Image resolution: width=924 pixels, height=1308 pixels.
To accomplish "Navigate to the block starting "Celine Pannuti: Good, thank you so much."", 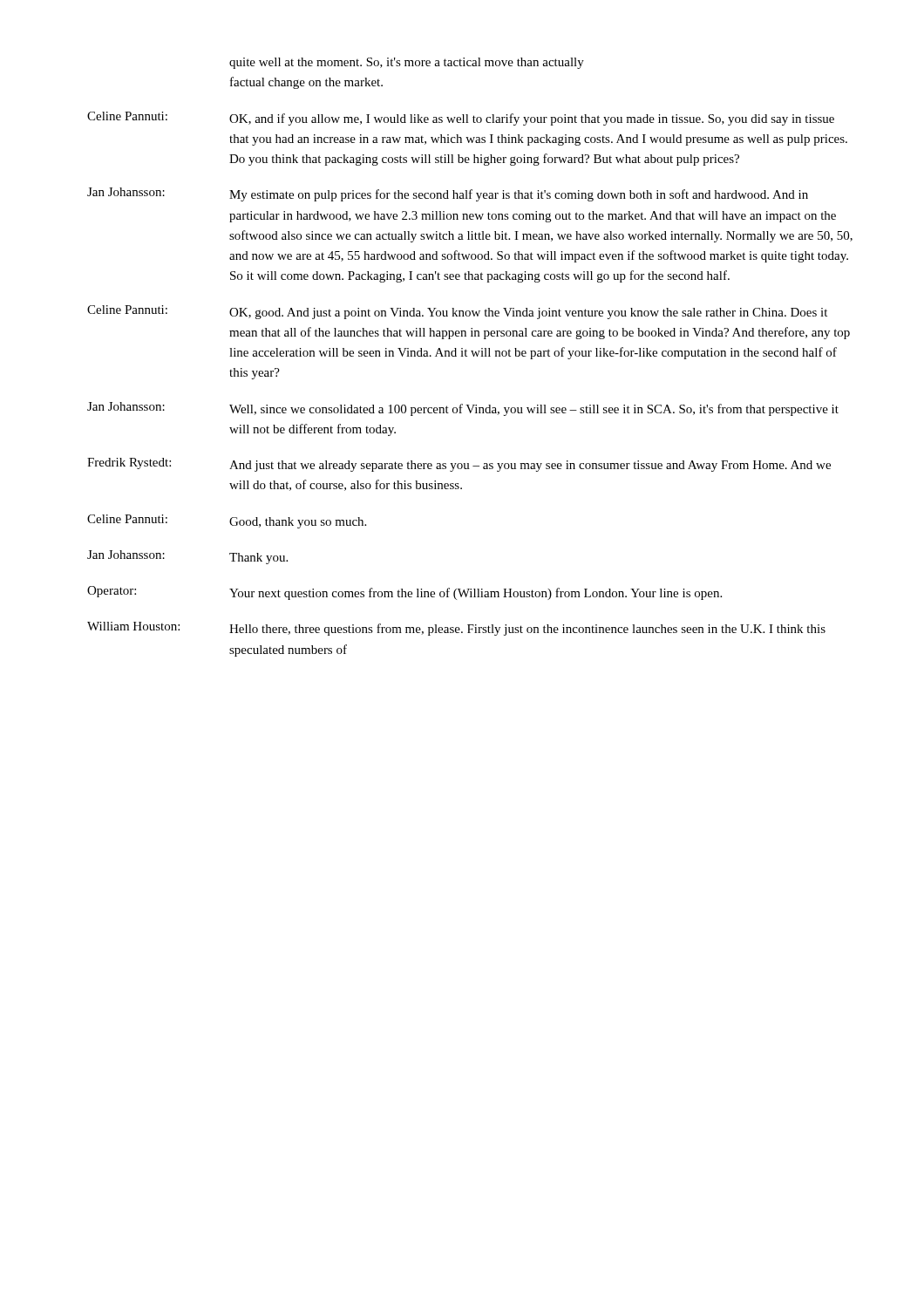I will point(227,521).
